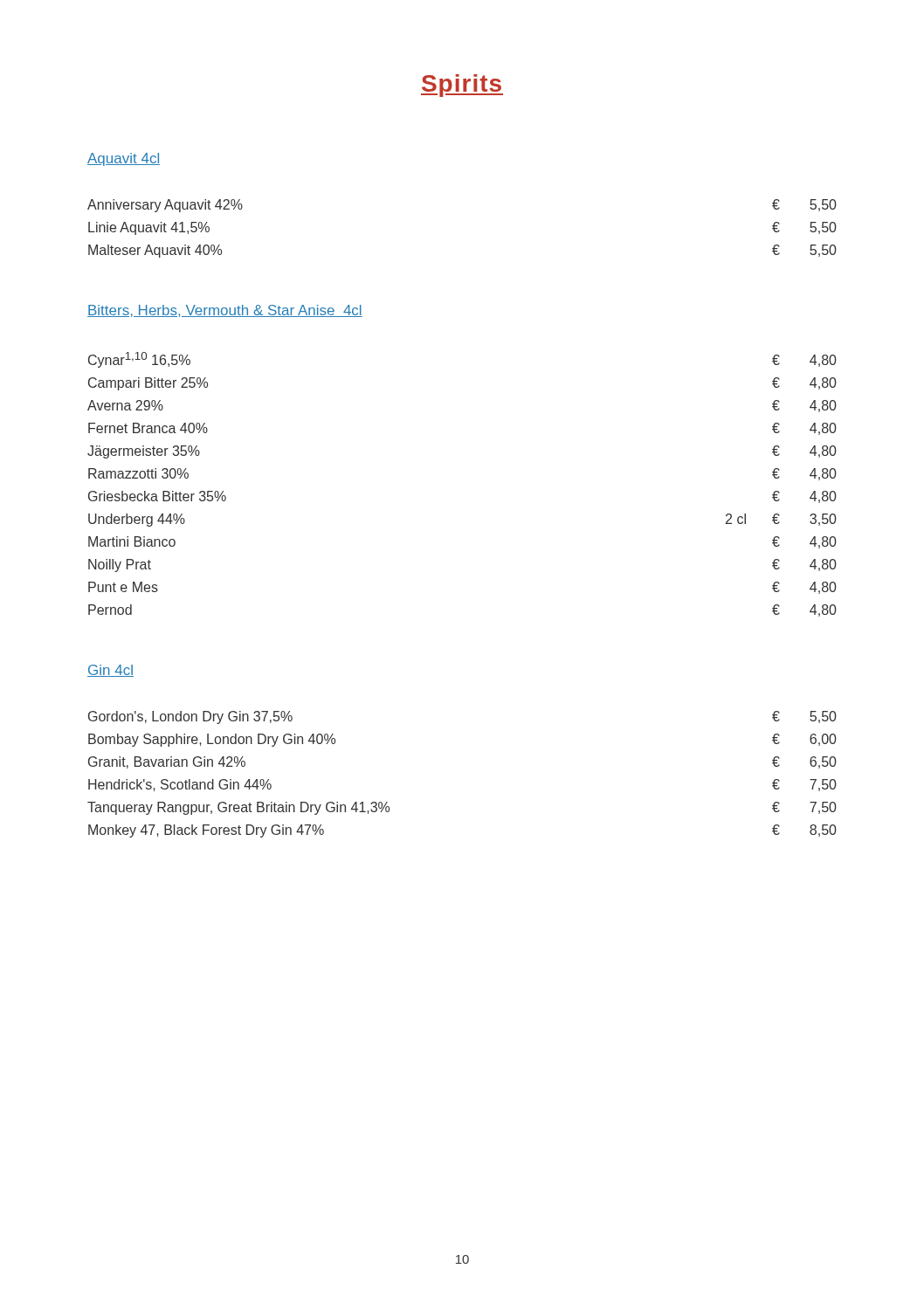
Task: Click where it says "Pernod € 4,80"
Action: 106,610
